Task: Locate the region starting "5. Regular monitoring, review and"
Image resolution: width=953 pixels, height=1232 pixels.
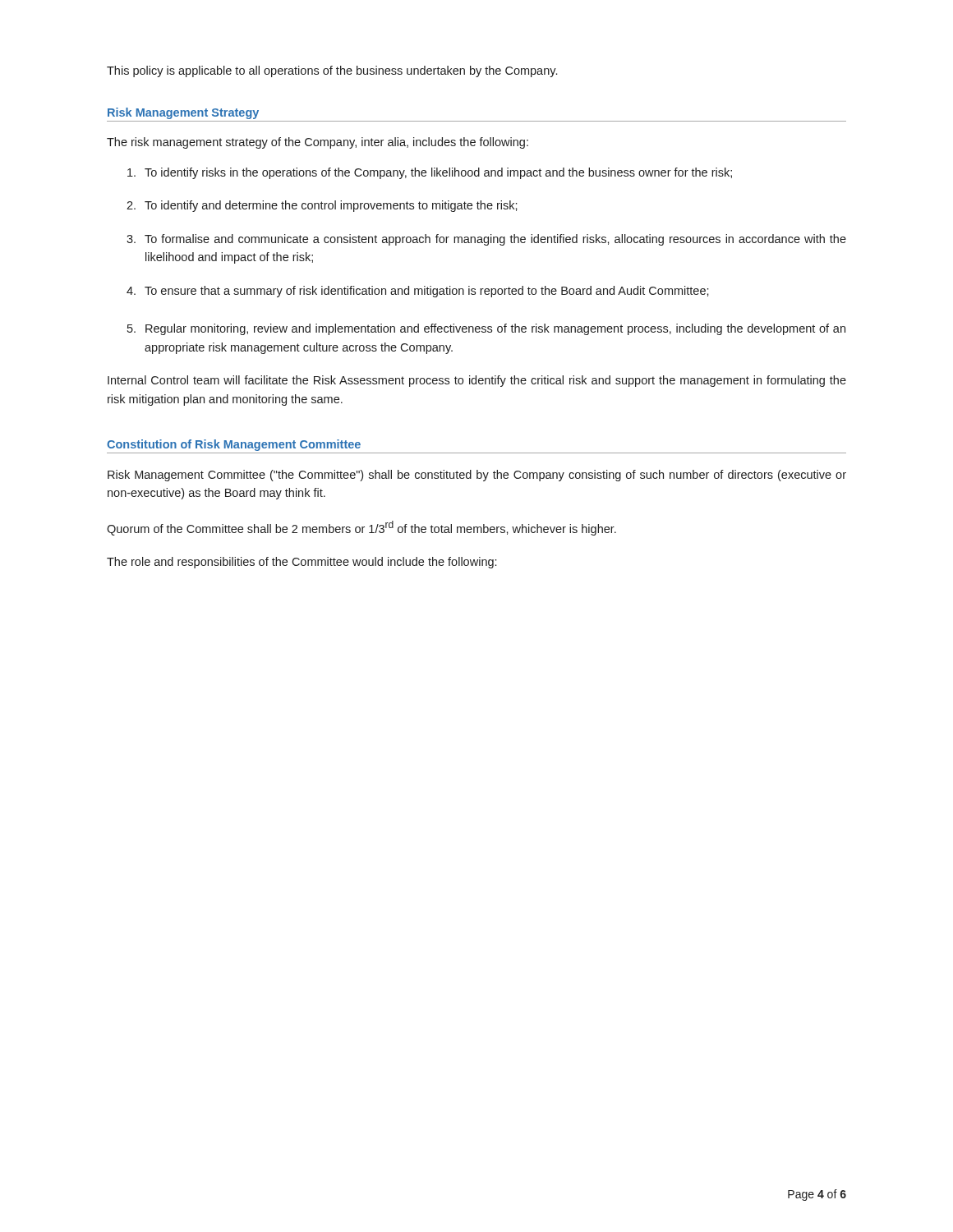Action: point(476,338)
